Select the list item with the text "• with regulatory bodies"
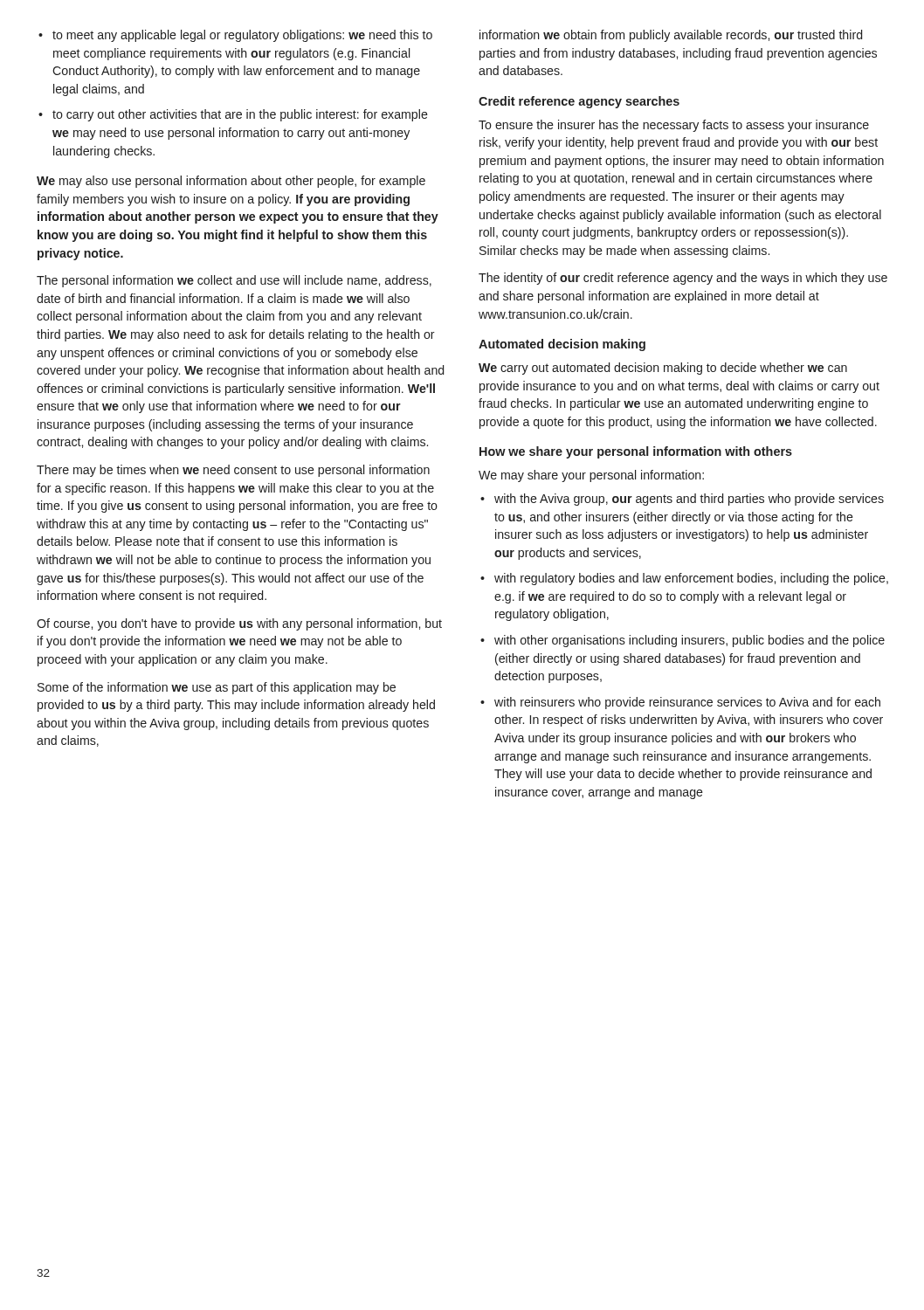 [685, 596]
